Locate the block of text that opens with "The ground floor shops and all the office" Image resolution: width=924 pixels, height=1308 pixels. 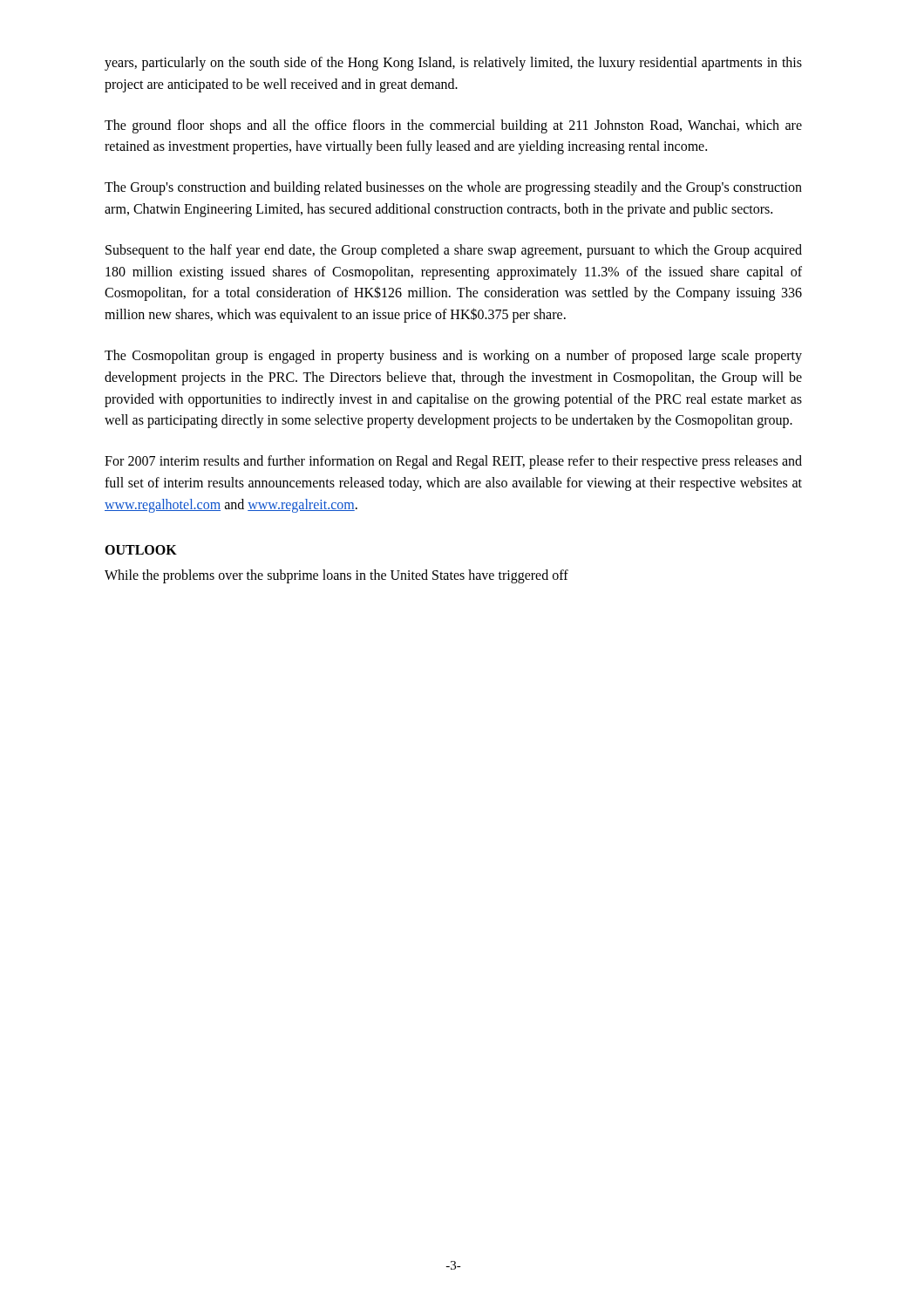(x=453, y=136)
